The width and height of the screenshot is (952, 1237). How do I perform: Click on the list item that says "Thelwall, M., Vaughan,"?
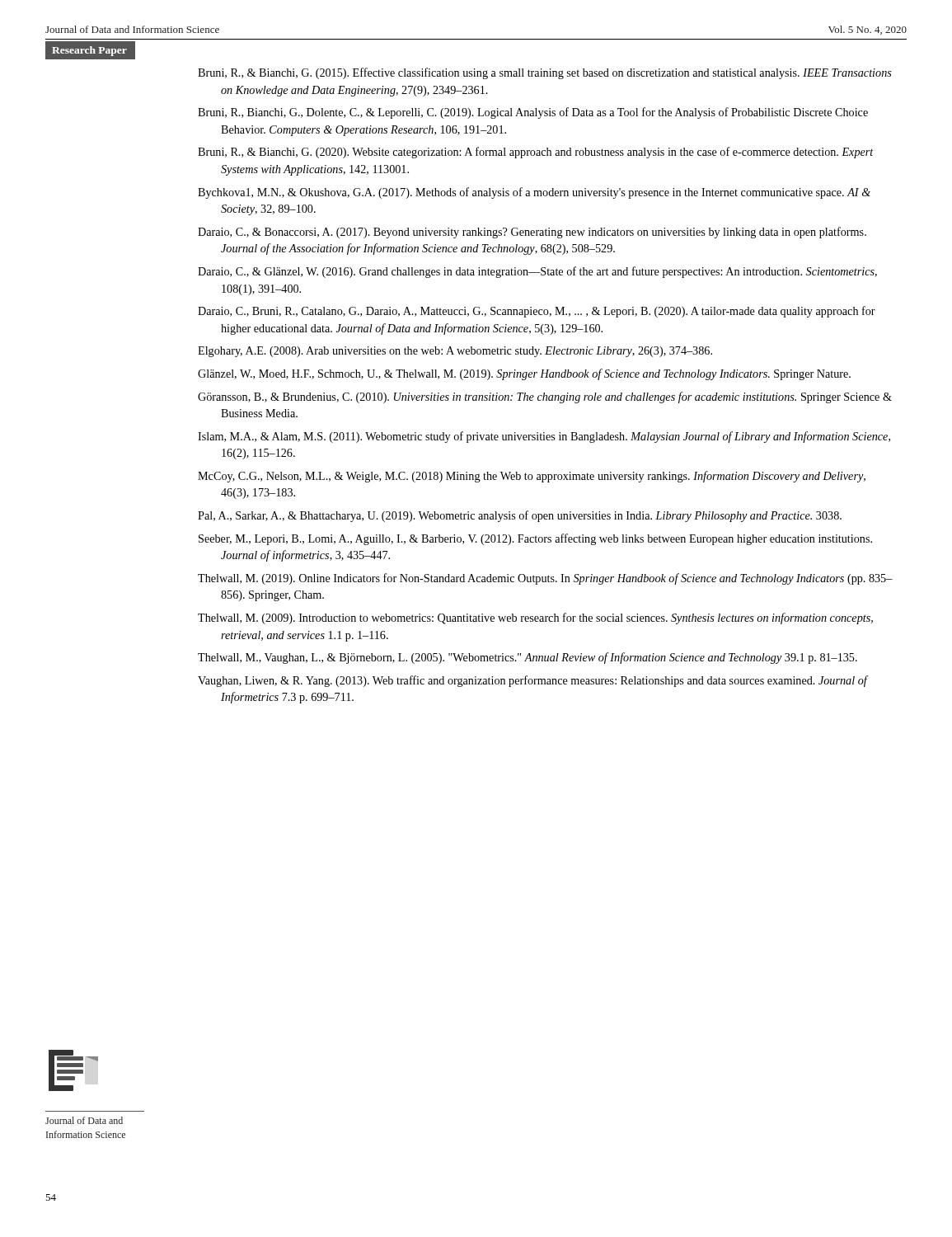pyautogui.click(x=528, y=657)
